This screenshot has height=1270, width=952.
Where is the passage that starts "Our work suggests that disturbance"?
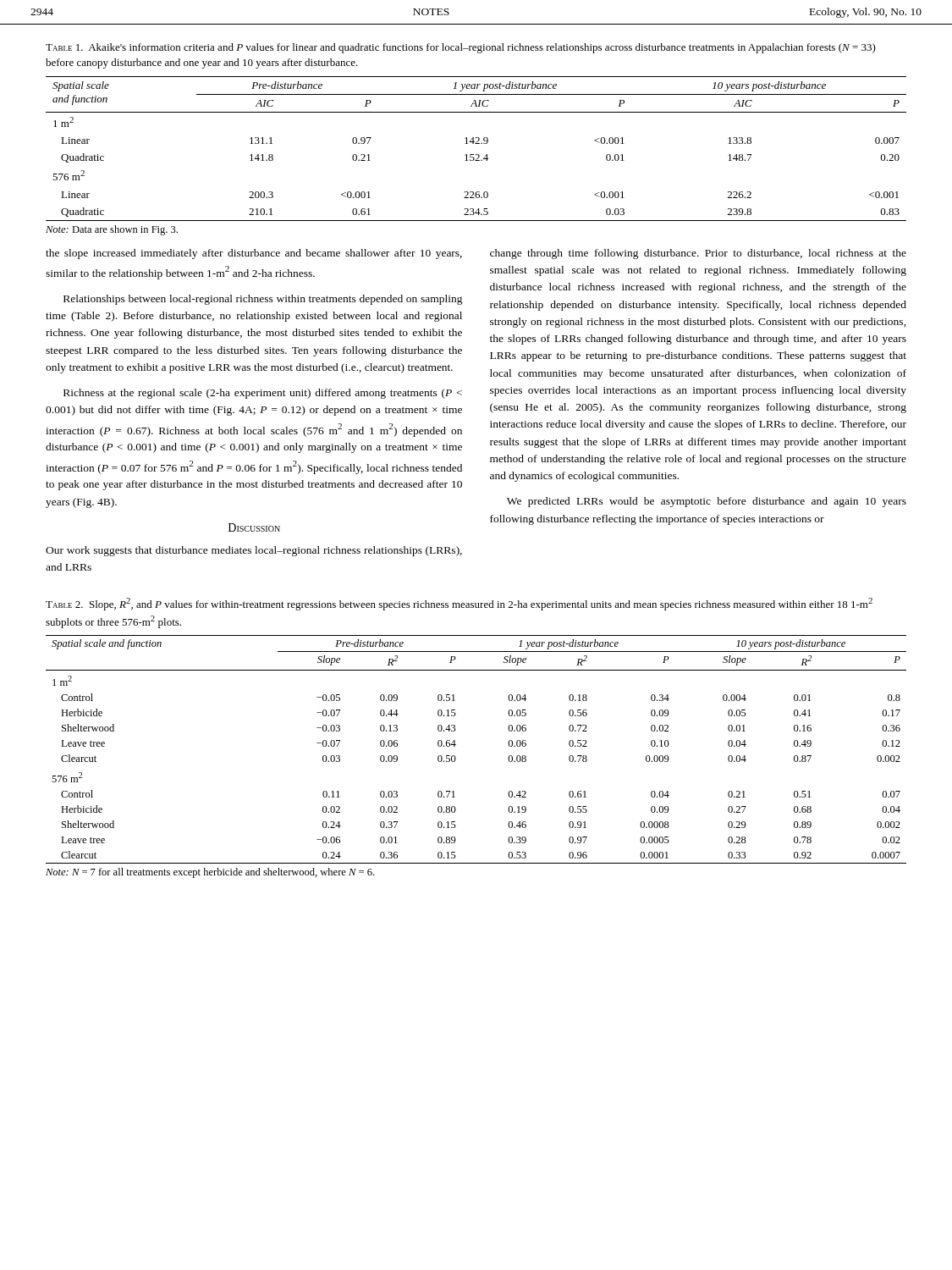tap(254, 559)
